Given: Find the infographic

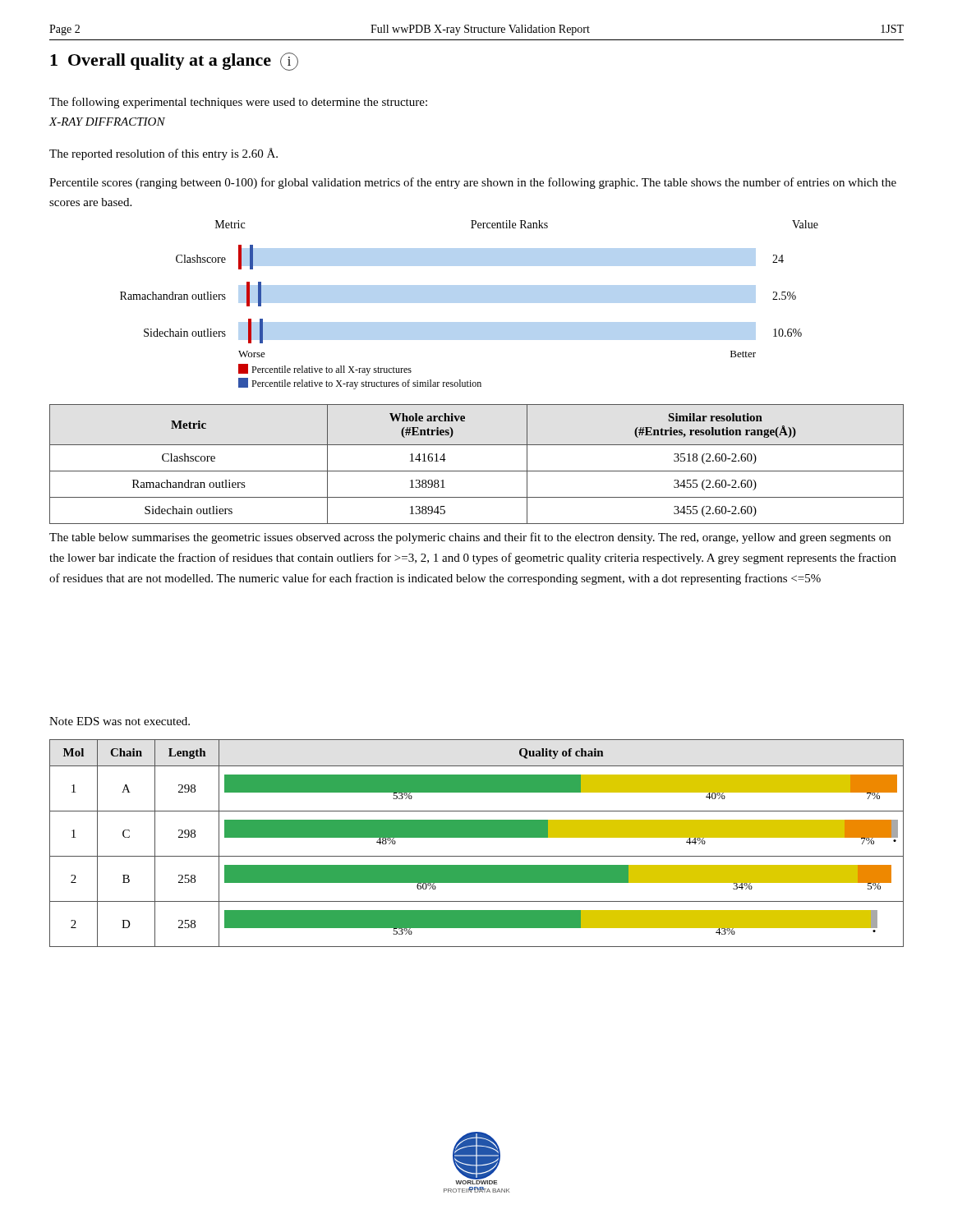Looking at the screenshot, I should tap(476, 304).
